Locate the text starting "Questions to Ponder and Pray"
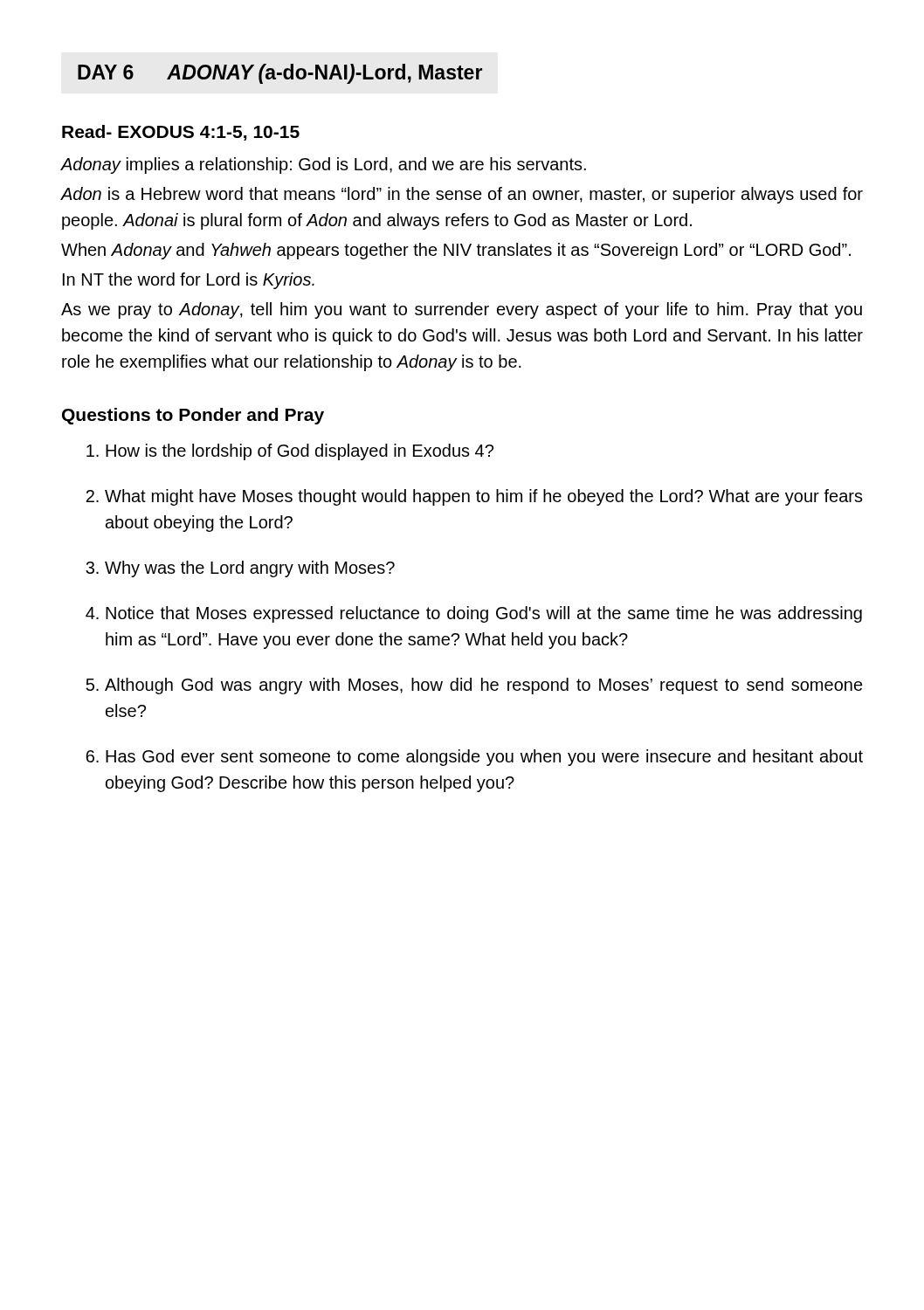924x1310 pixels. [193, 414]
